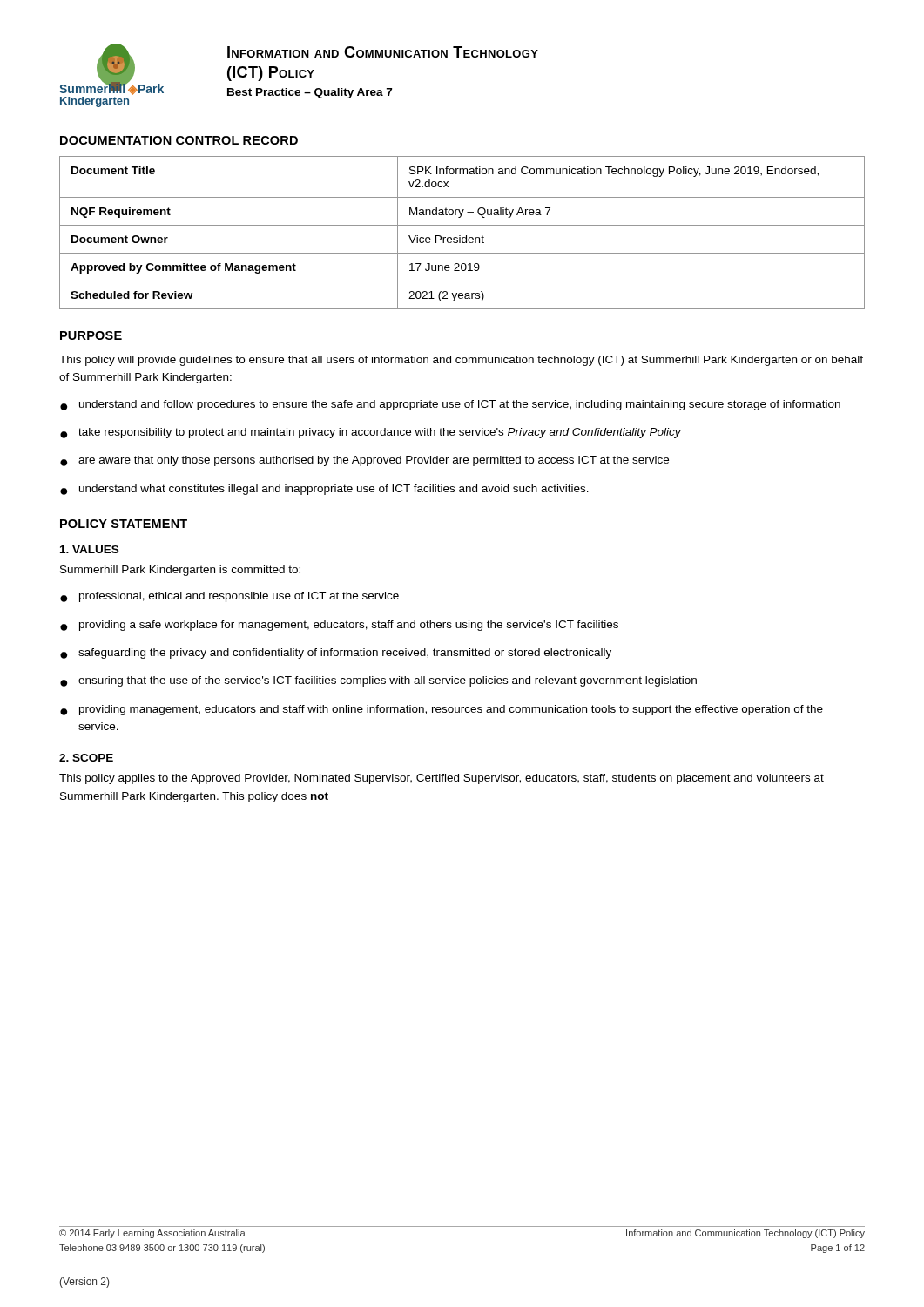Screen dimensions: 1307x924
Task: Navigate to the passage starting "2. SCOPE"
Action: (x=86, y=758)
